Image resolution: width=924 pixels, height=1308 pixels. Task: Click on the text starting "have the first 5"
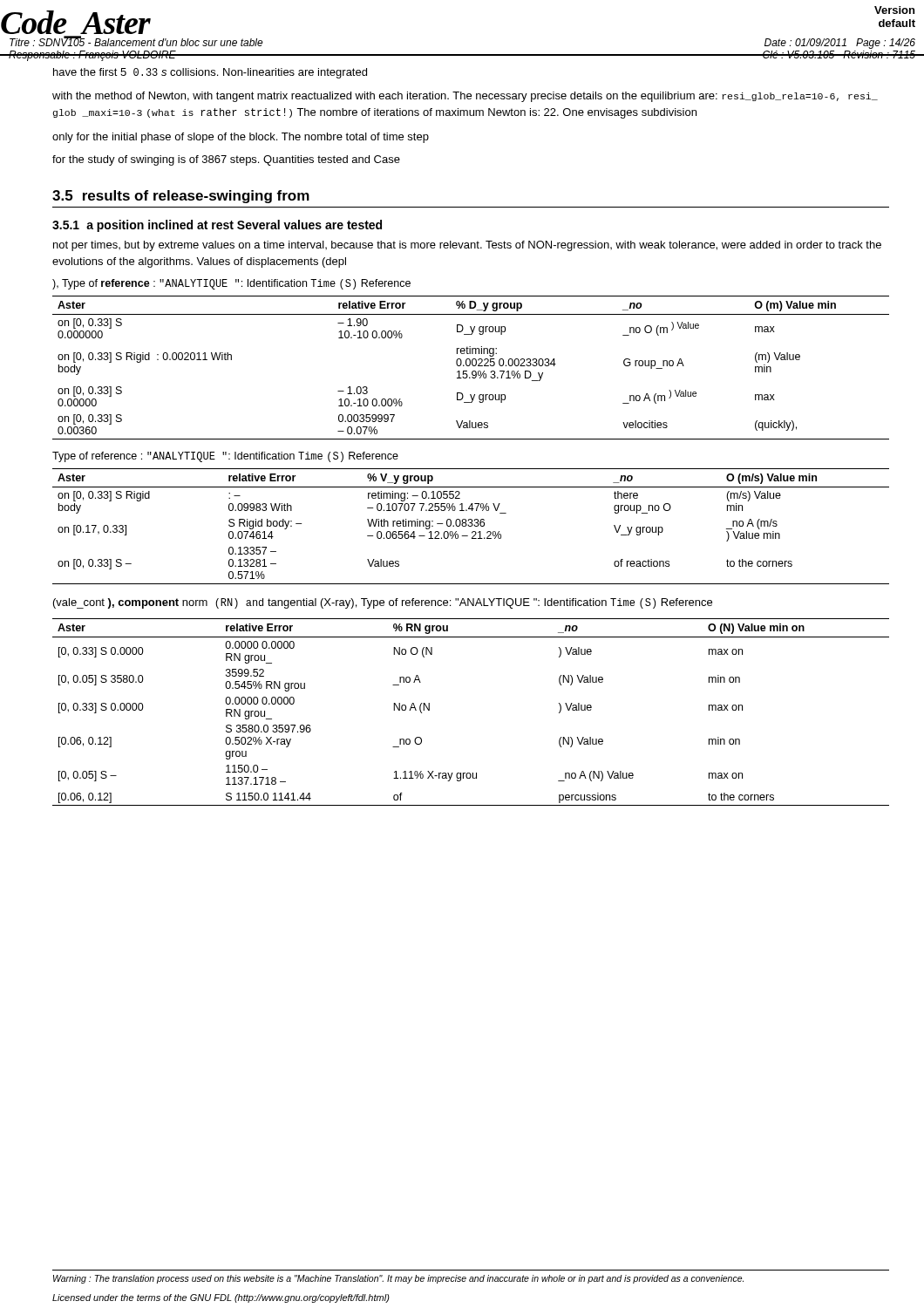(x=210, y=72)
